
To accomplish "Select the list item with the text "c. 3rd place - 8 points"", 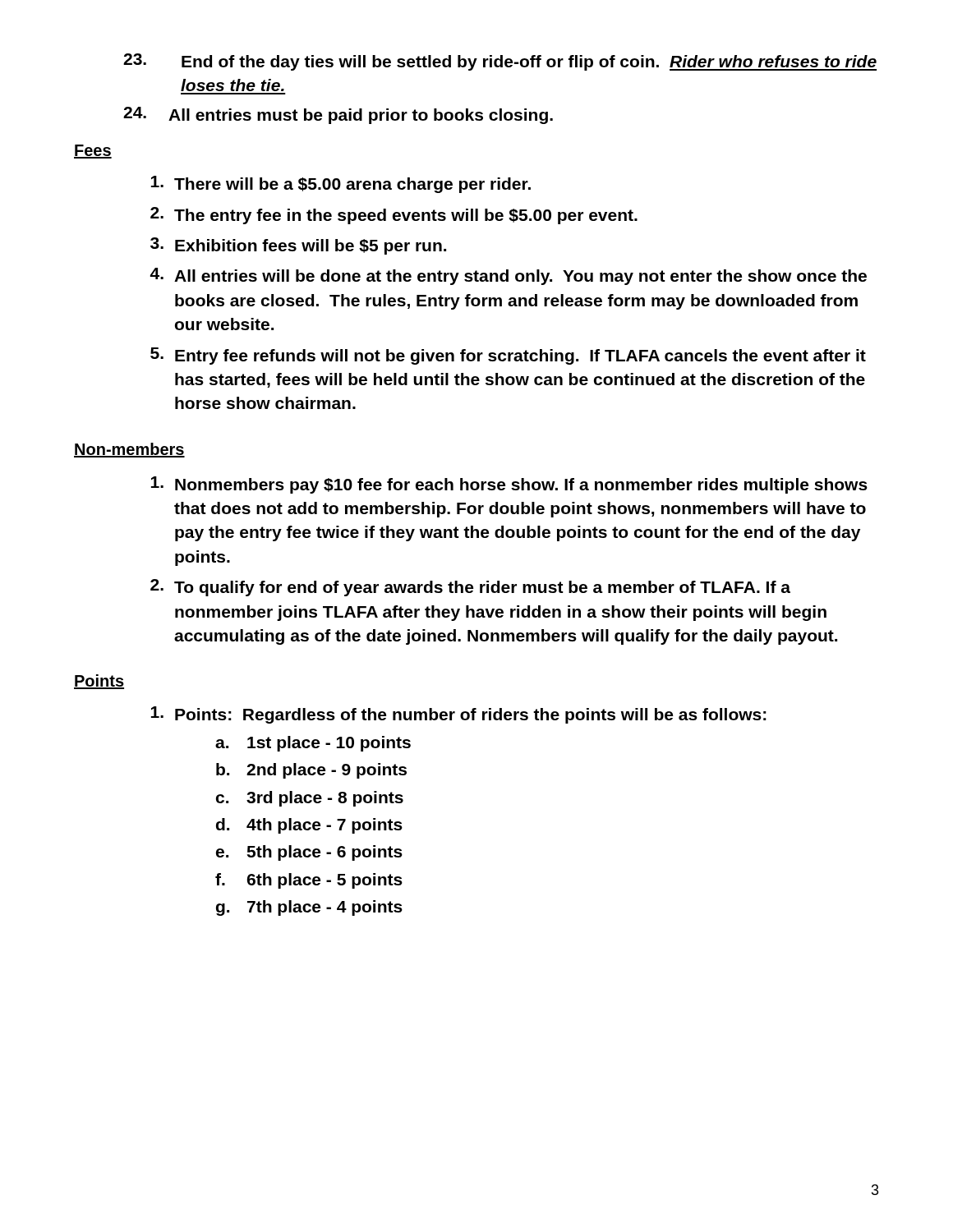I will click(309, 797).
